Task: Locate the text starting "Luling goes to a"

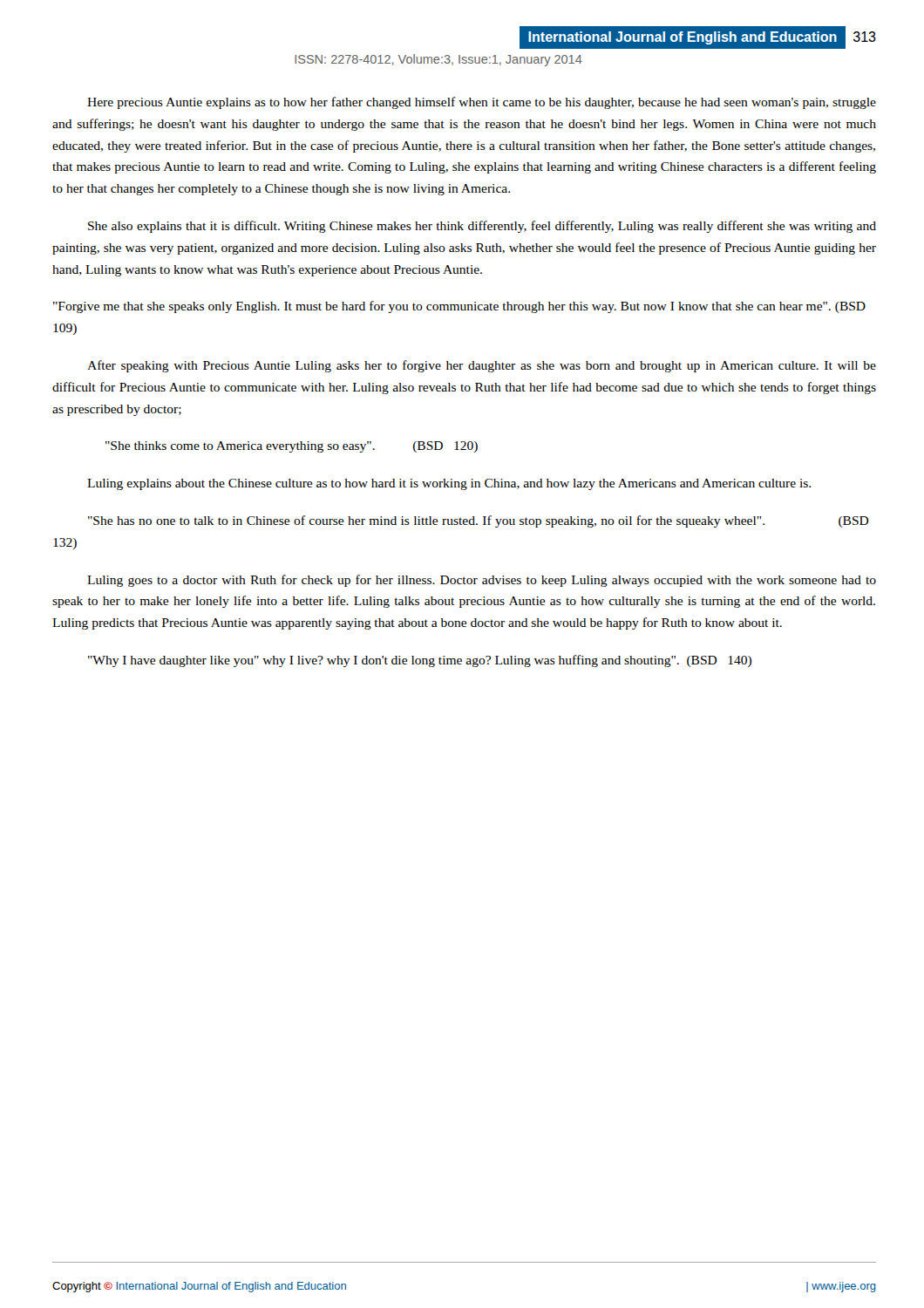Action: coord(464,601)
